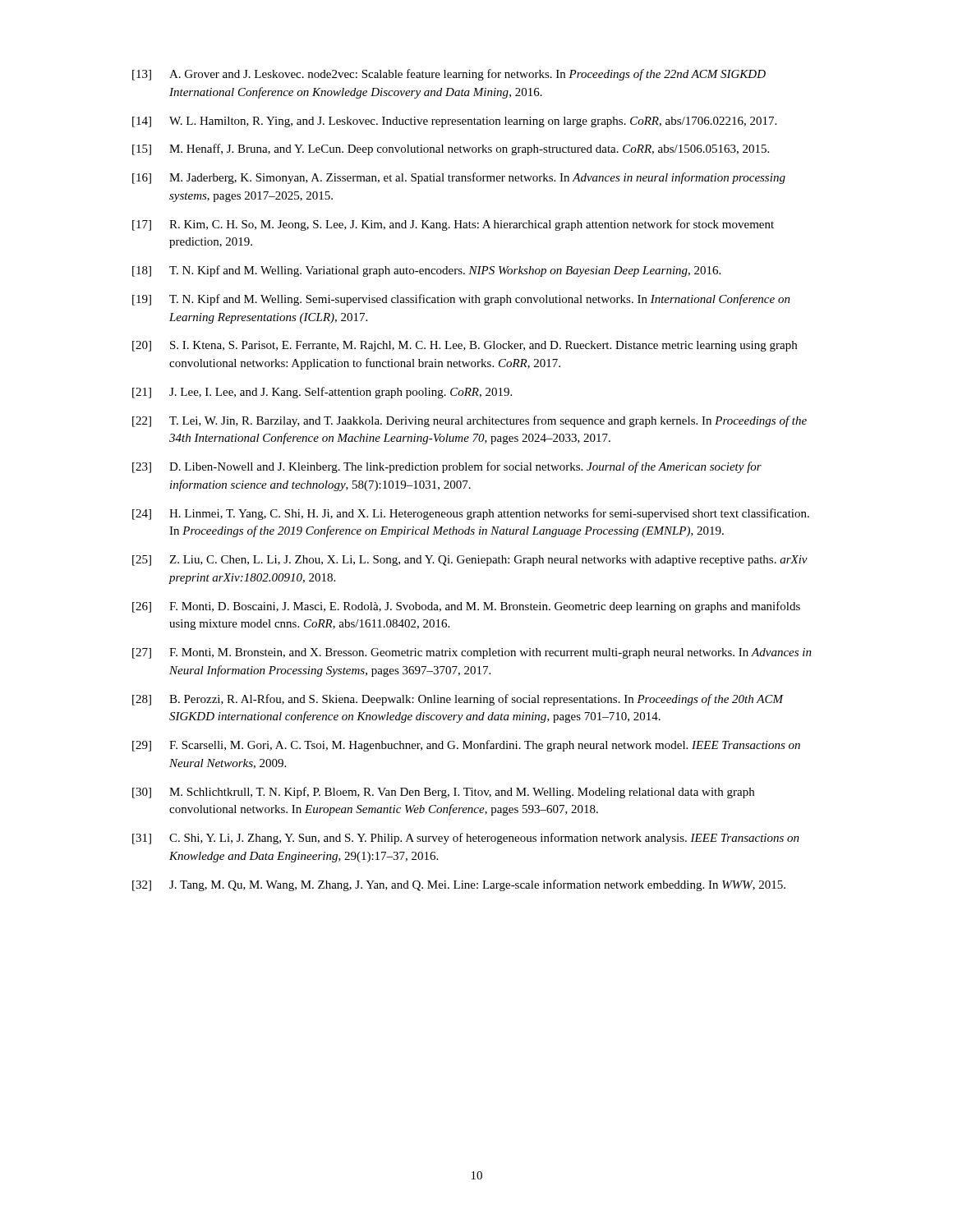Find the block on this page that starts "[21] J. Lee, I. Lee, and J."
The image size is (953, 1232).
pos(476,392)
